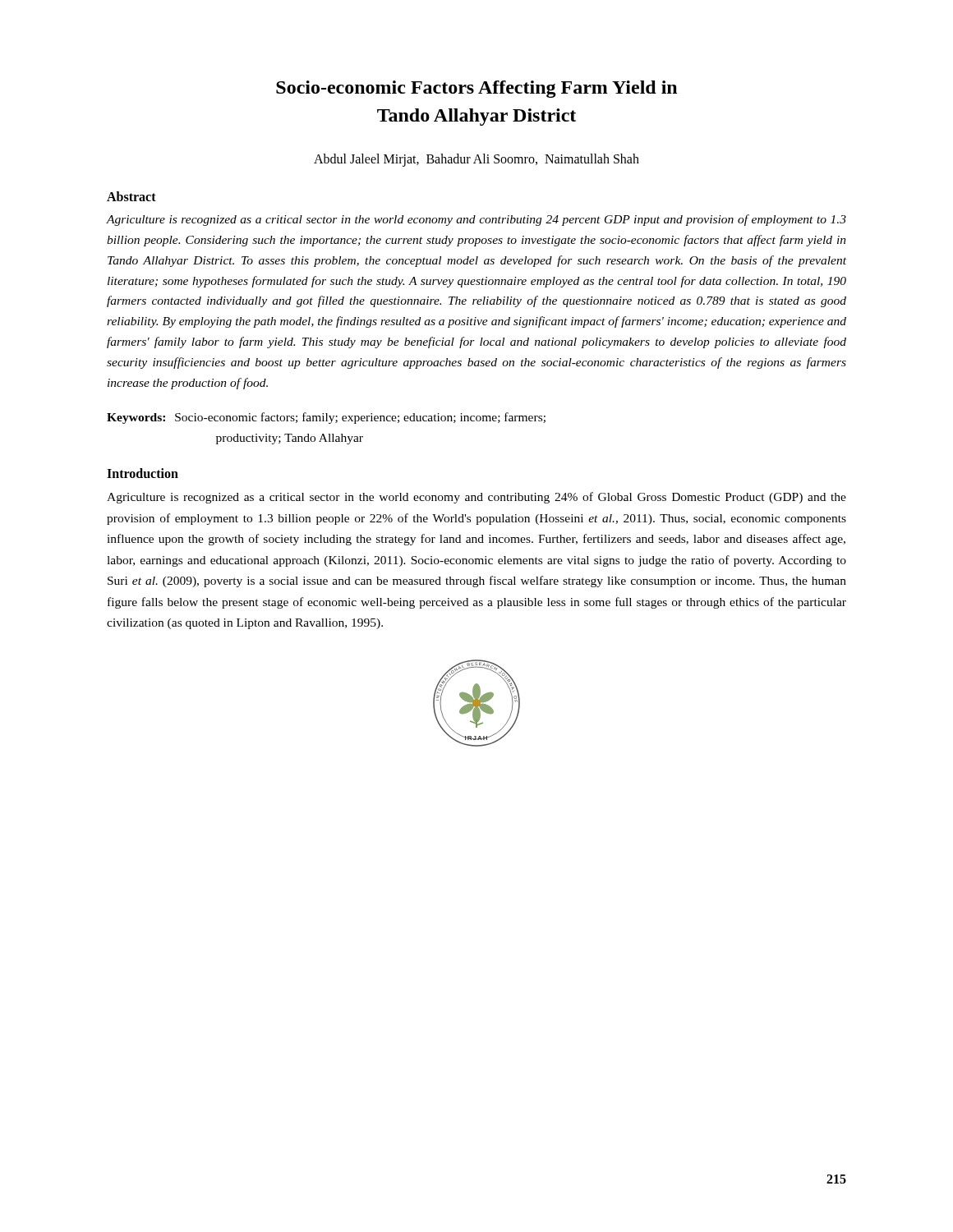
Task: Find the region starting "Keywords: Socio-economic factors; family; experience; education;"
Action: point(327,428)
